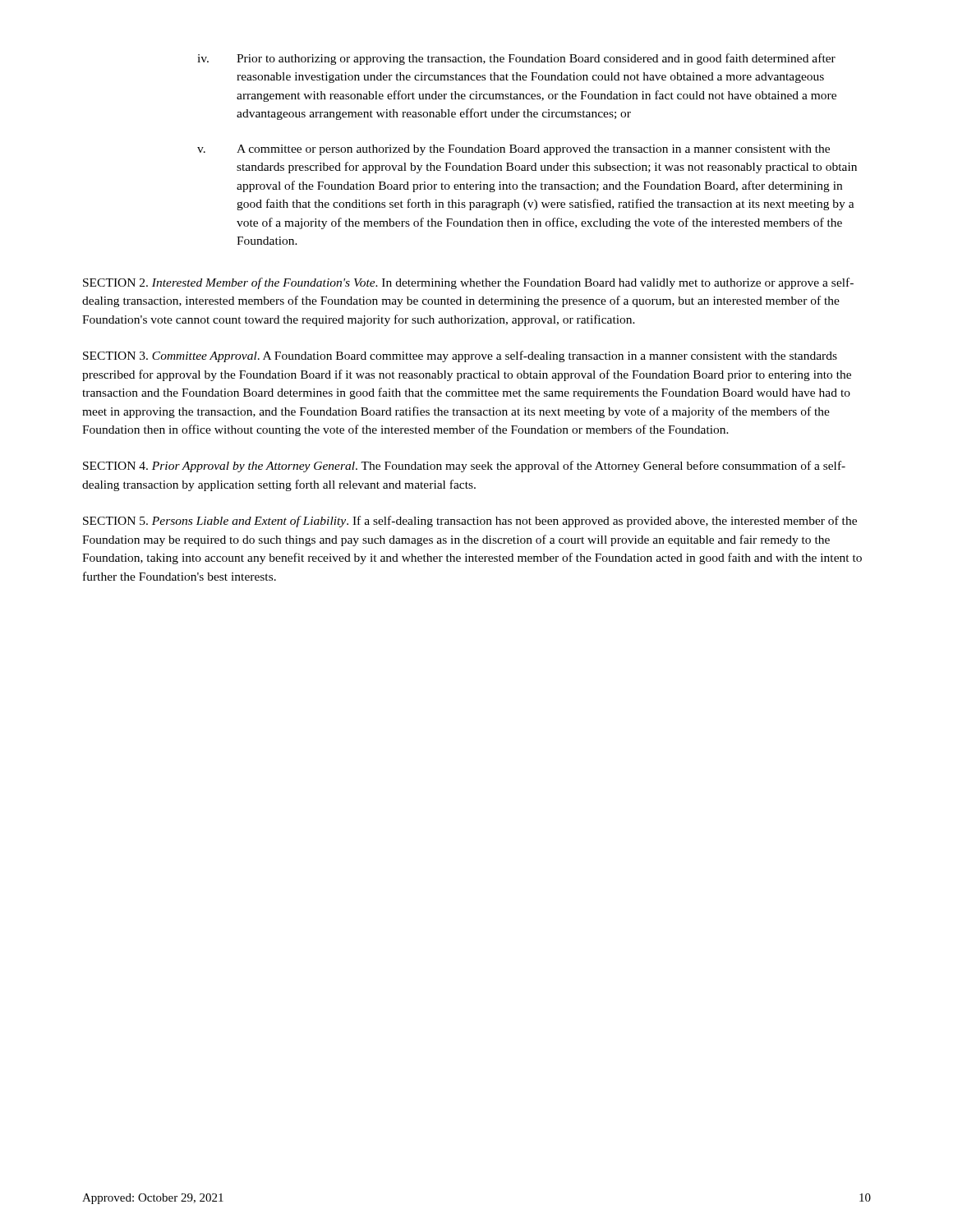Viewport: 953px width, 1232px height.
Task: Navigate to the passage starting "v. A committee or person authorized by"
Action: click(534, 195)
